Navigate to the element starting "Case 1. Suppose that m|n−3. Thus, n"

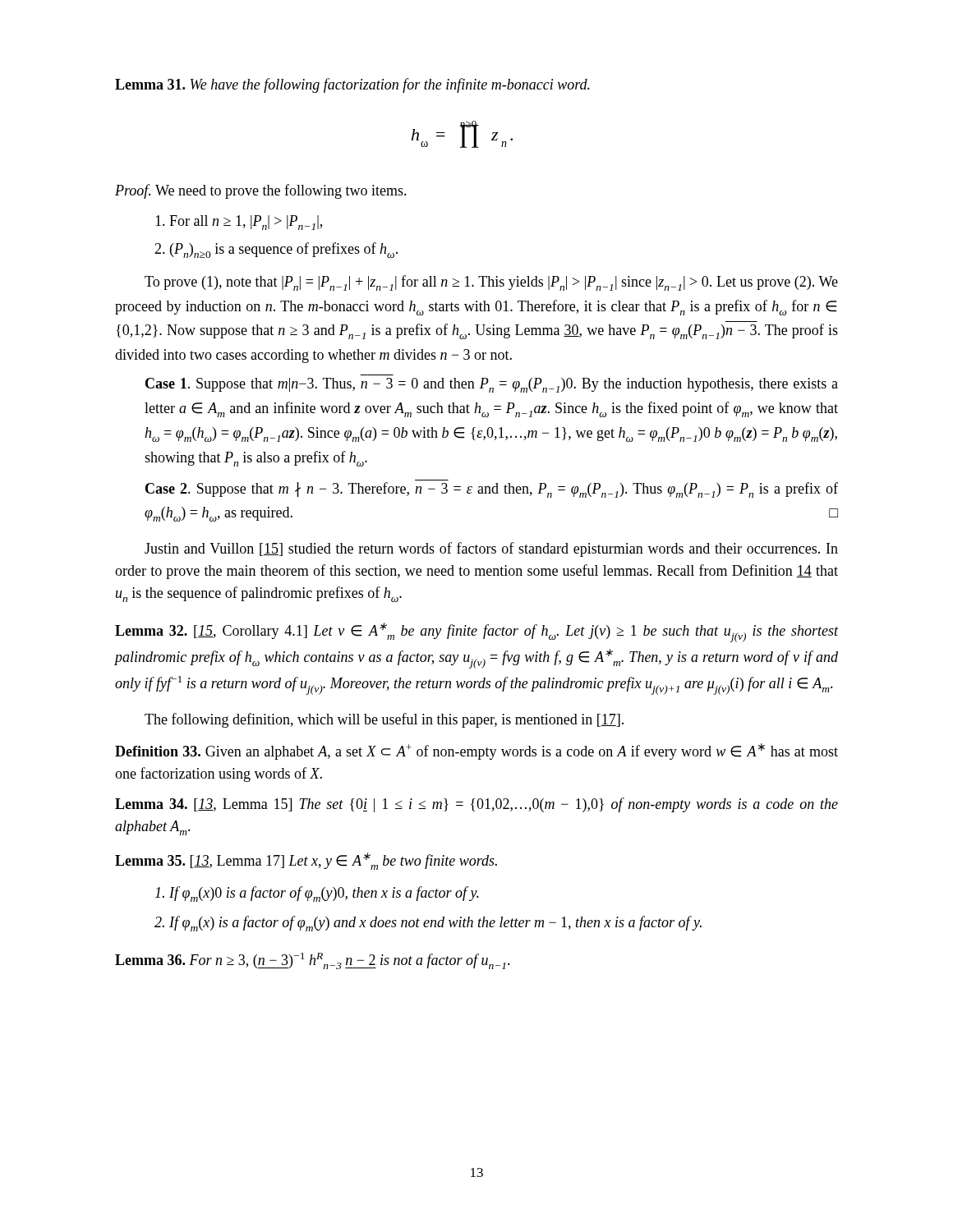tap(491, 422)
